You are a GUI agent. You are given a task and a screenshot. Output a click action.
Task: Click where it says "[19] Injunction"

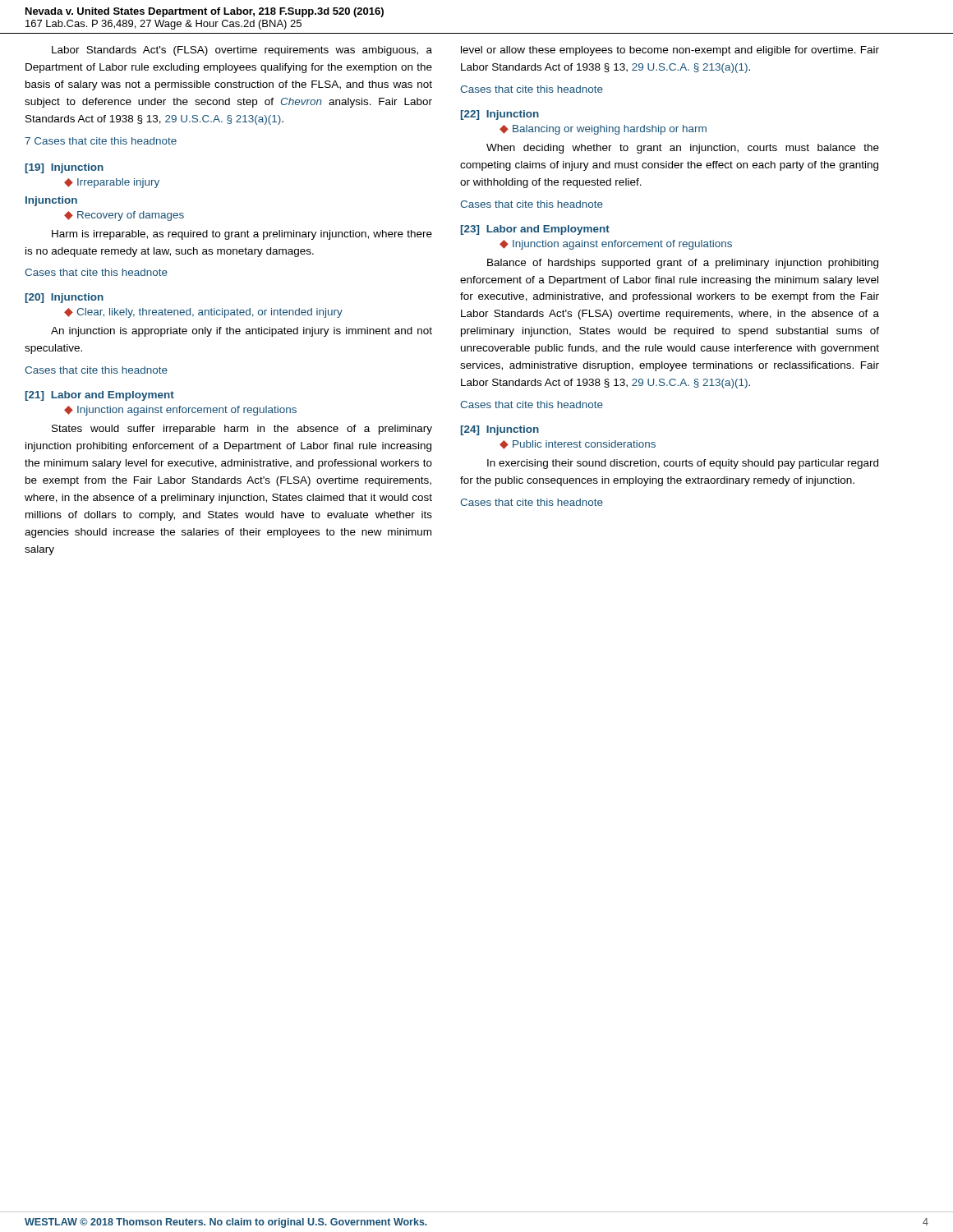[x=64, y=166]
